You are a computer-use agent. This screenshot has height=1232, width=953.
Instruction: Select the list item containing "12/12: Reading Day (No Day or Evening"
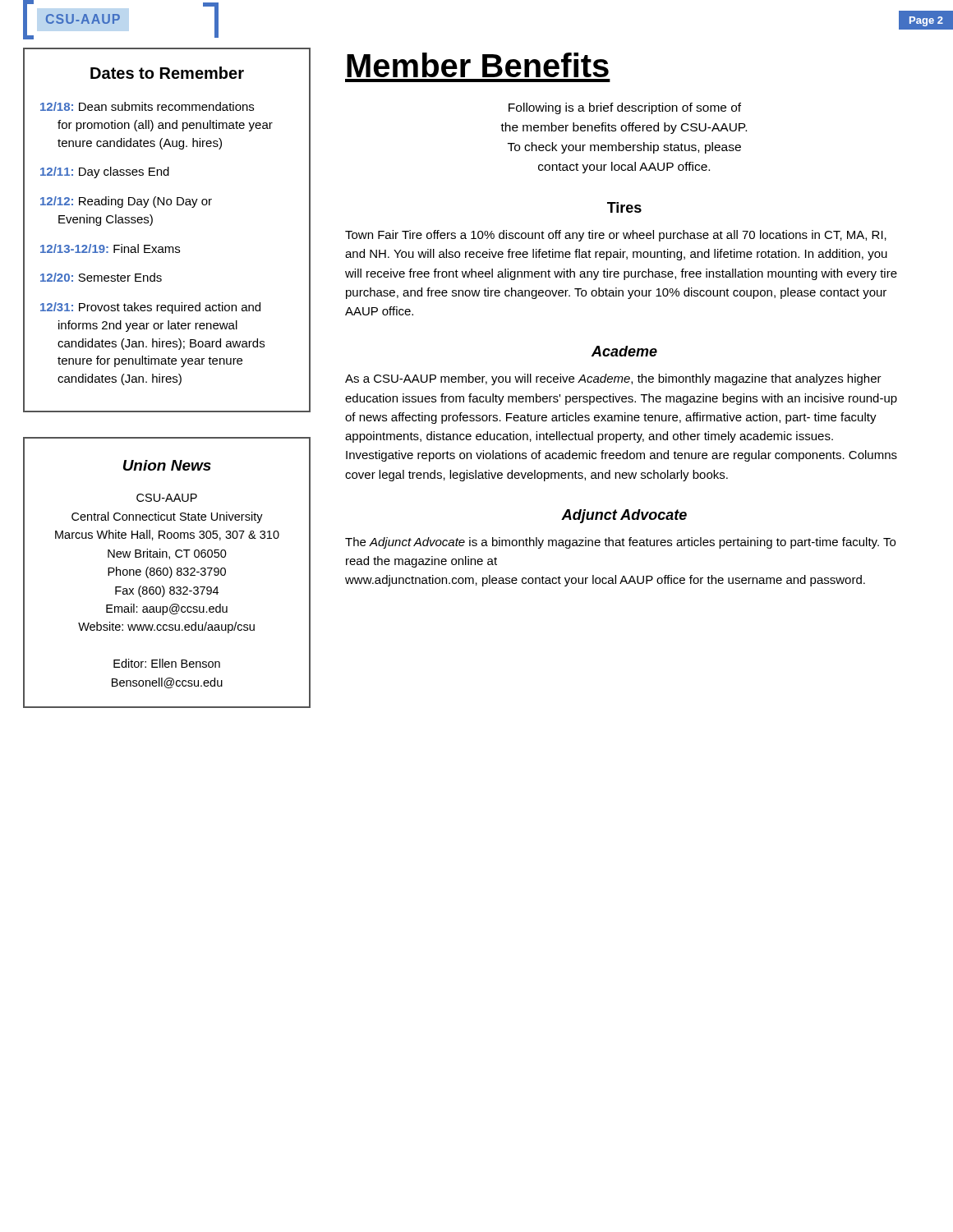(x=167, y=211)
